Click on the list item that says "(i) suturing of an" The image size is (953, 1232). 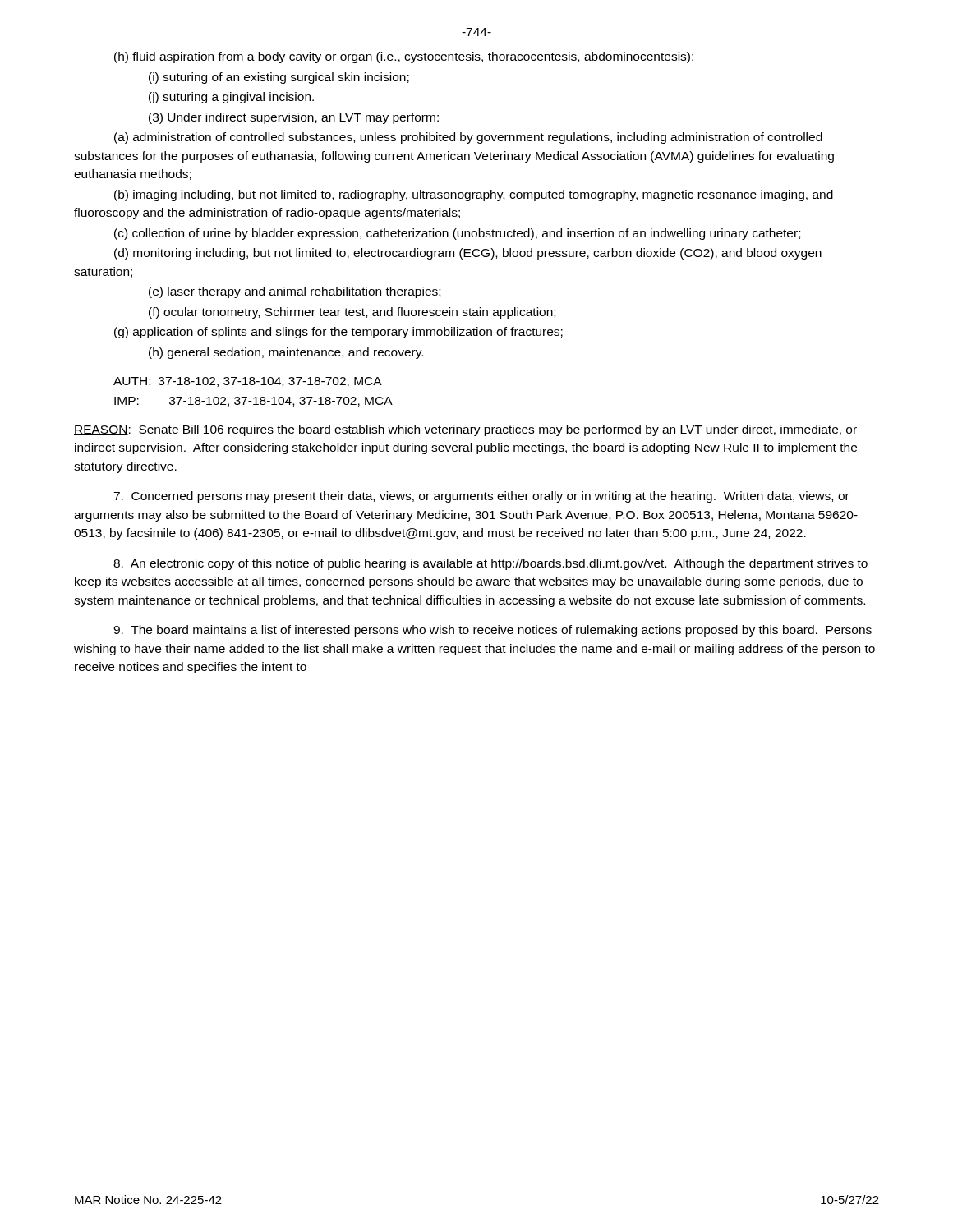279,78
